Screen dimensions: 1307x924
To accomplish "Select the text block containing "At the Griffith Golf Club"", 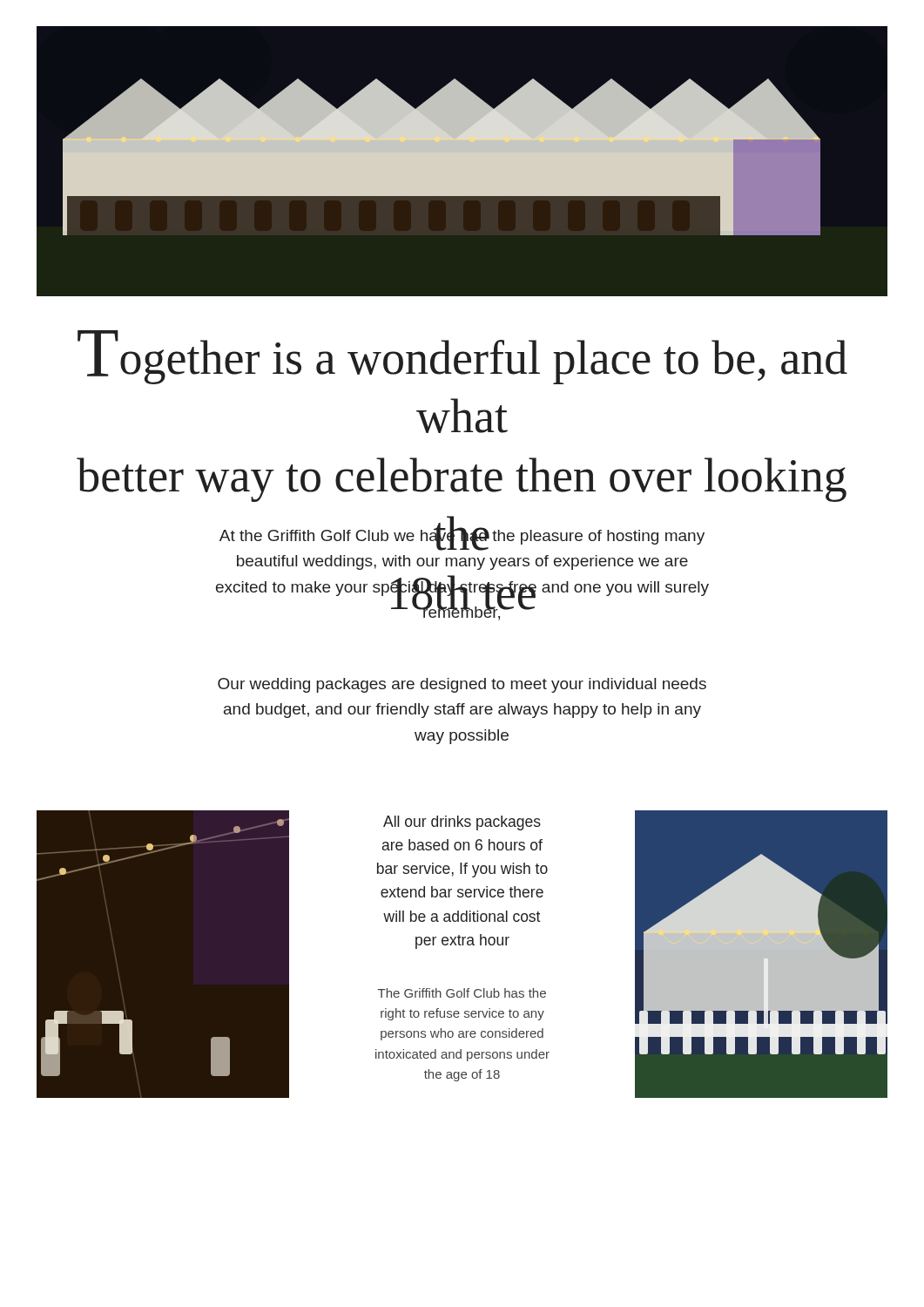I will click(462, 574).
